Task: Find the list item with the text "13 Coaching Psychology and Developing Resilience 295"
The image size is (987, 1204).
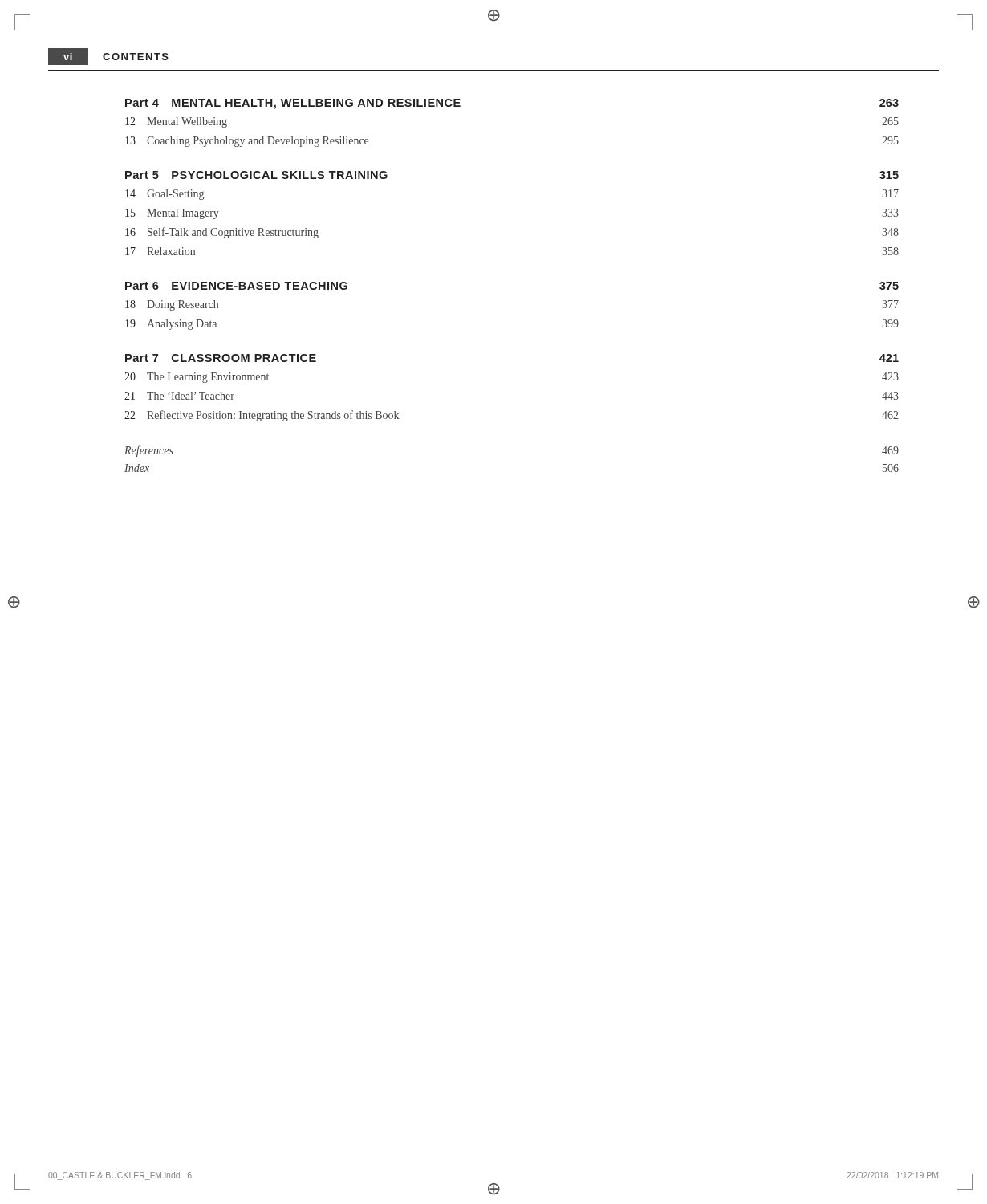Action: 255,142
